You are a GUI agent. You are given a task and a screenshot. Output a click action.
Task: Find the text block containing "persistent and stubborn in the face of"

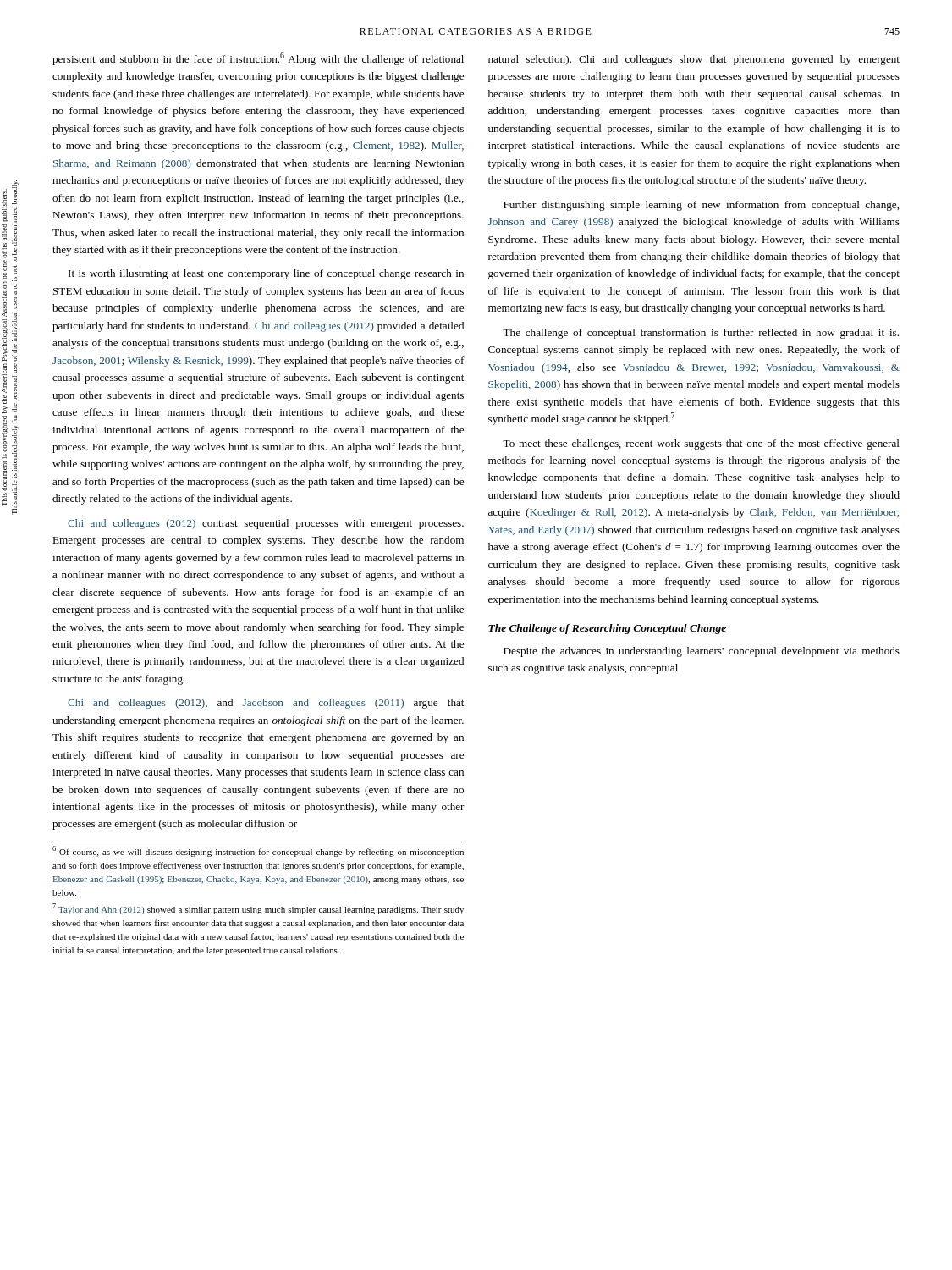(x=258, y=155)
